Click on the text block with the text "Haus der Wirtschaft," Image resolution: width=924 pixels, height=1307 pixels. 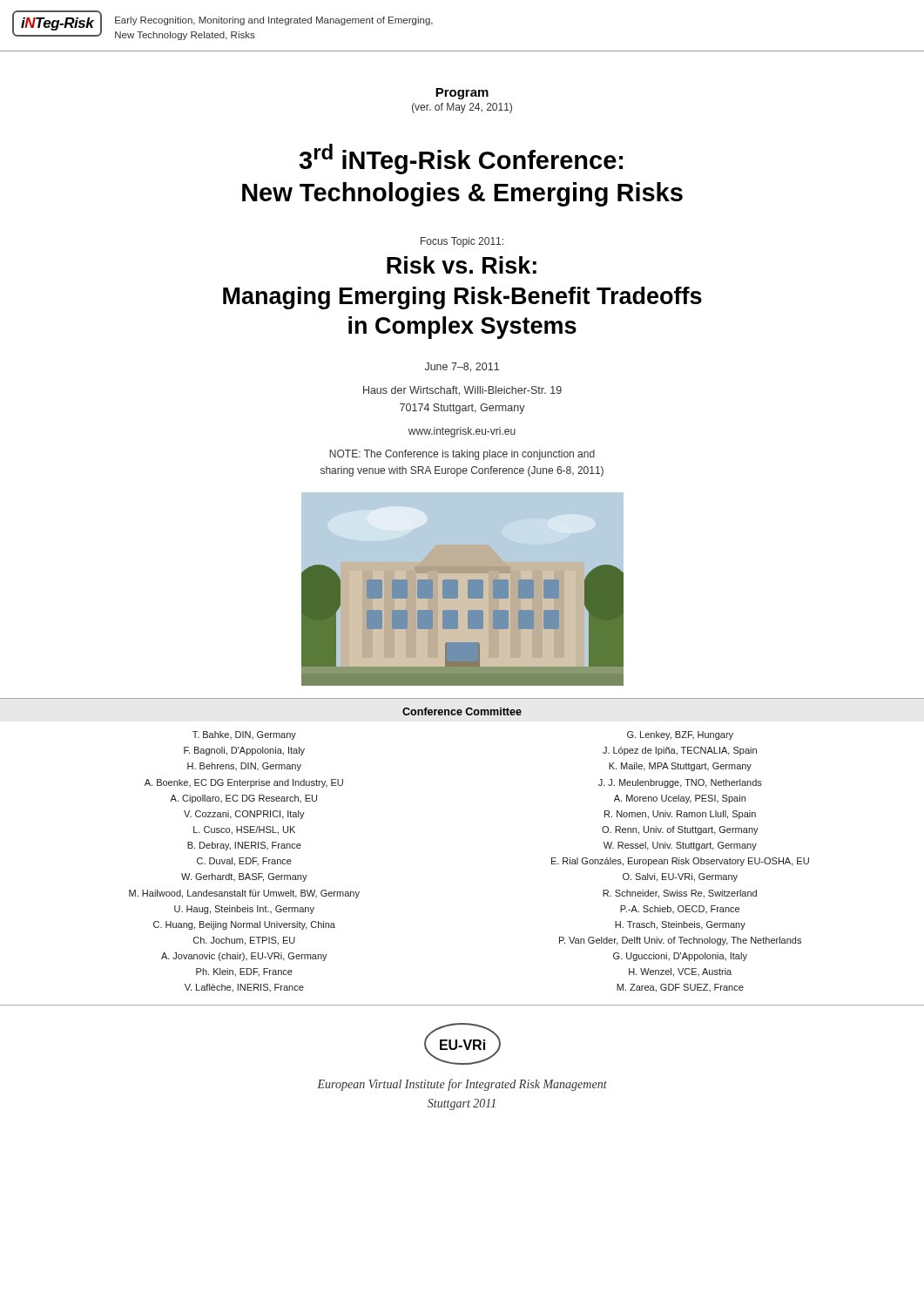(x=462, y=399)
